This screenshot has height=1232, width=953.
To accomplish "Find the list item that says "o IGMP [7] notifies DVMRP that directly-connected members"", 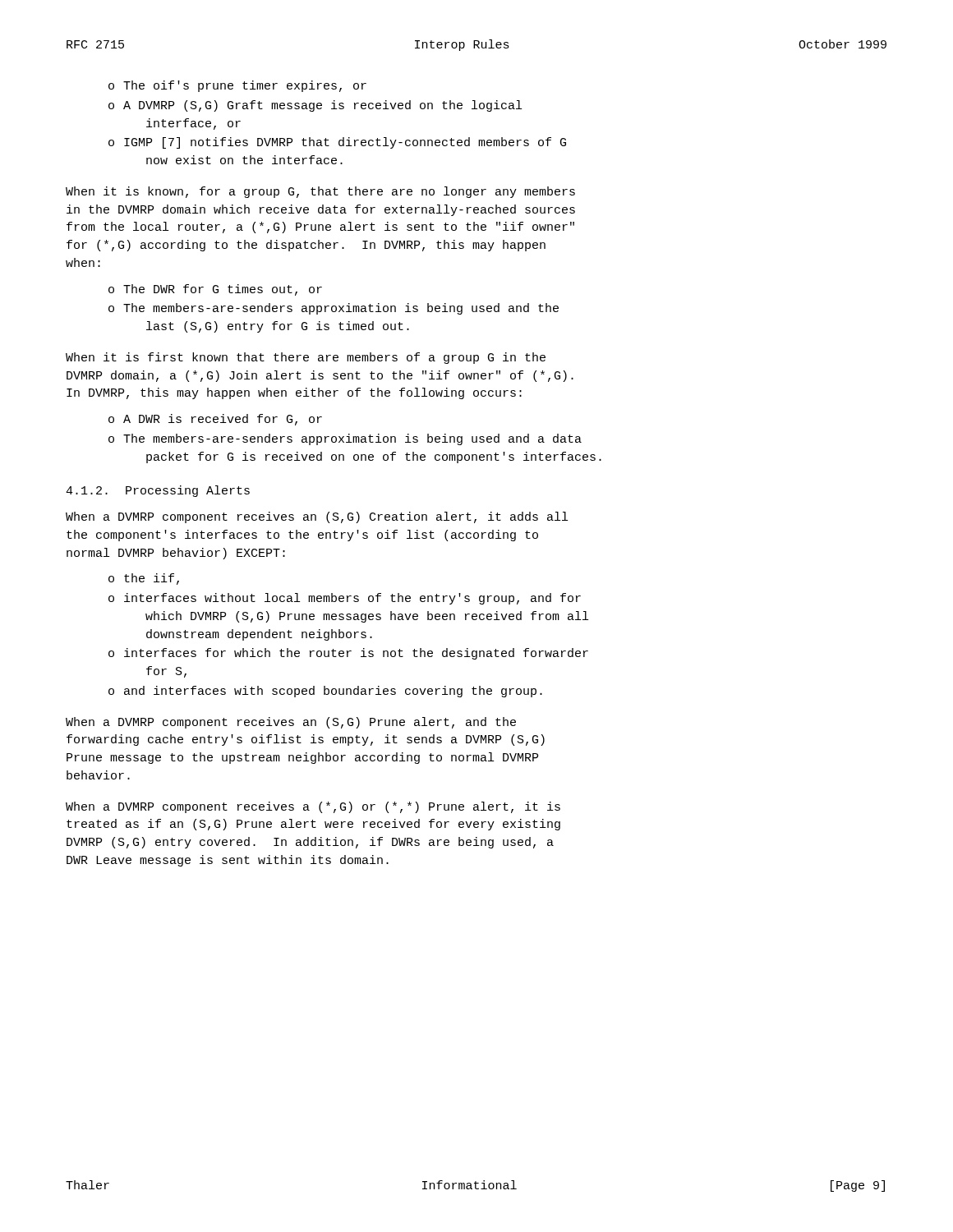I will point(476,153).
